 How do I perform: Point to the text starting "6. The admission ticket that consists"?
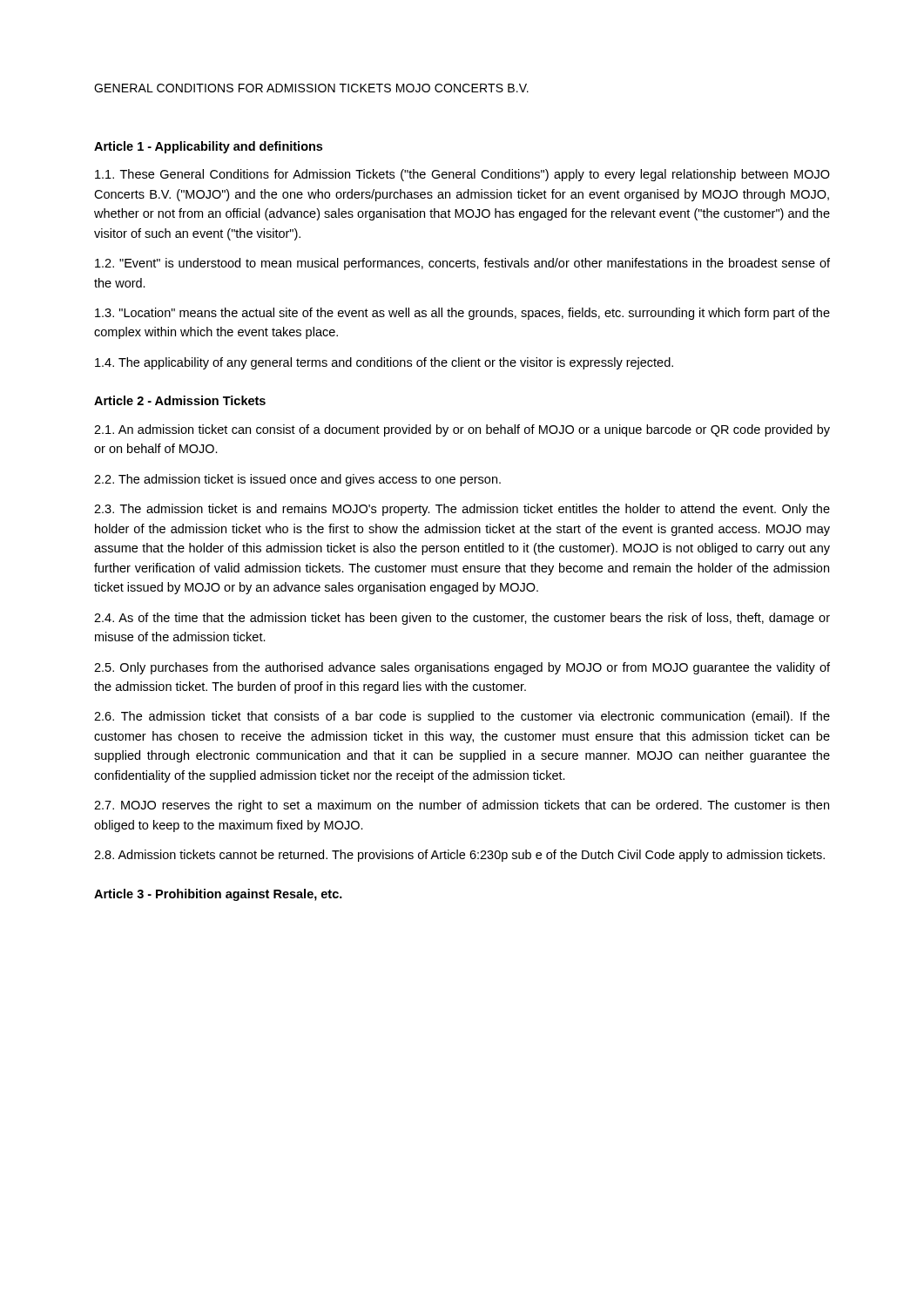point(462,746)
